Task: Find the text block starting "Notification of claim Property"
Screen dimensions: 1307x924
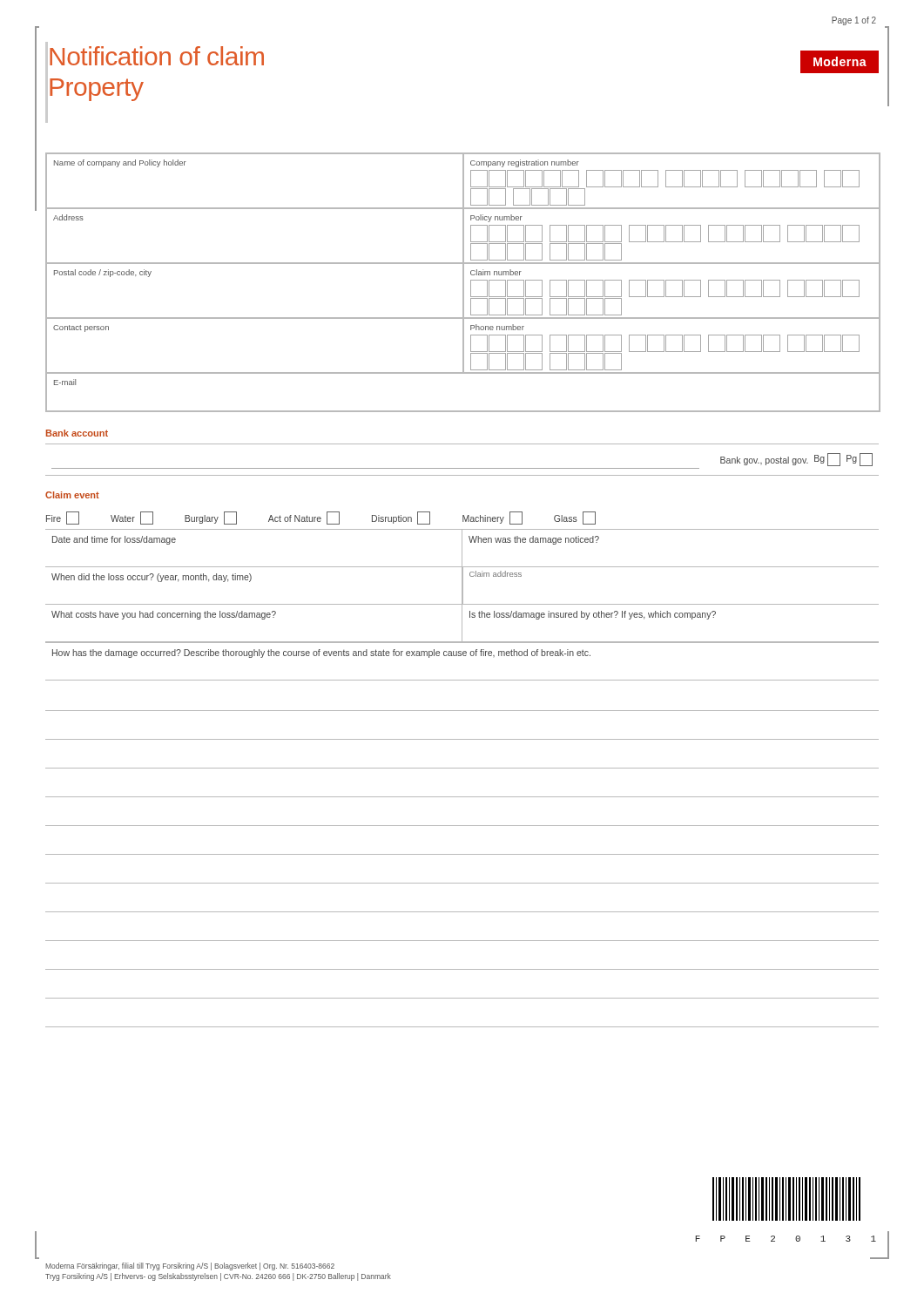Action: click(157, 72)
